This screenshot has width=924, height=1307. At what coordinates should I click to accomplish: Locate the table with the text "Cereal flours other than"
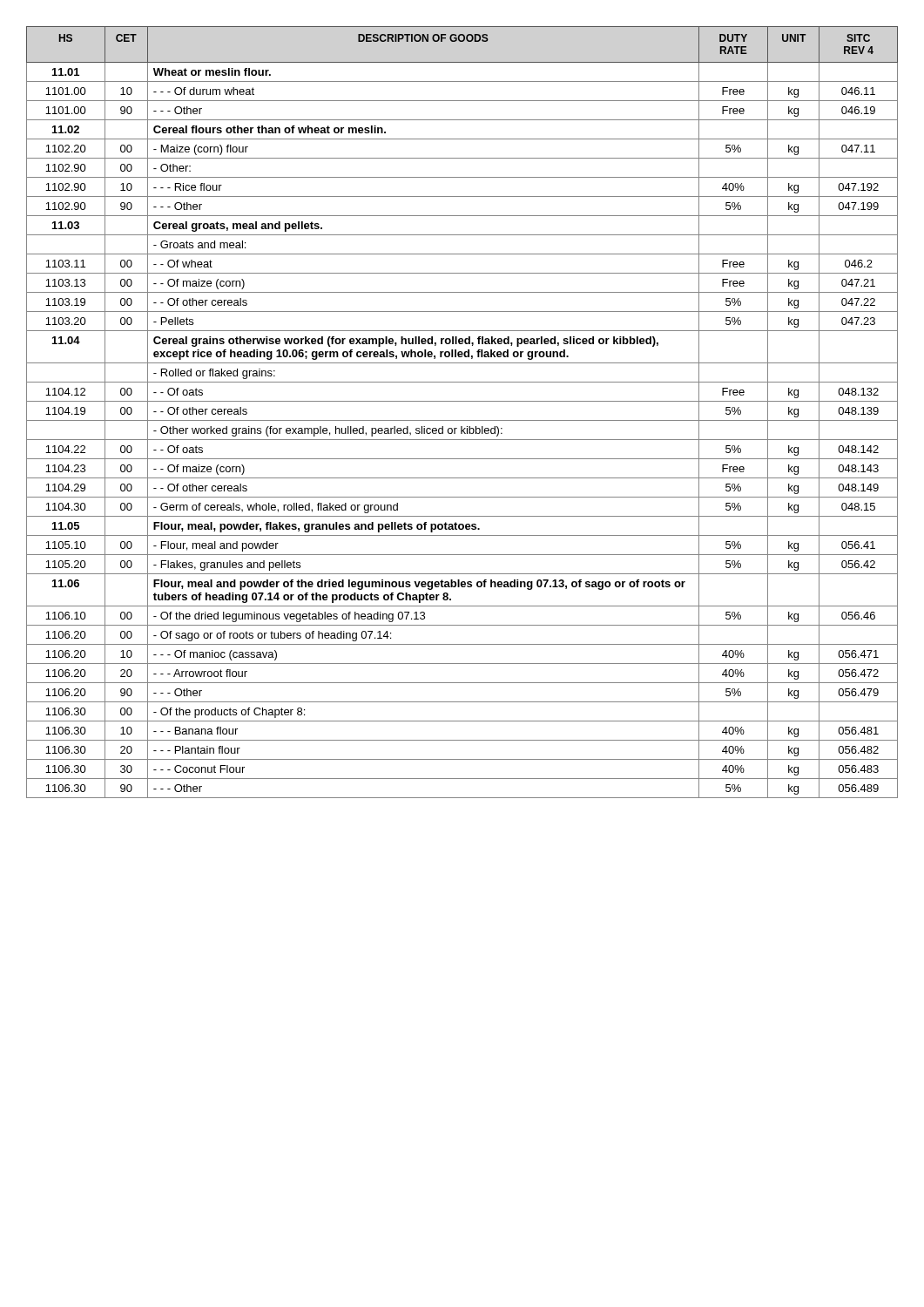[x=462, y=412]
